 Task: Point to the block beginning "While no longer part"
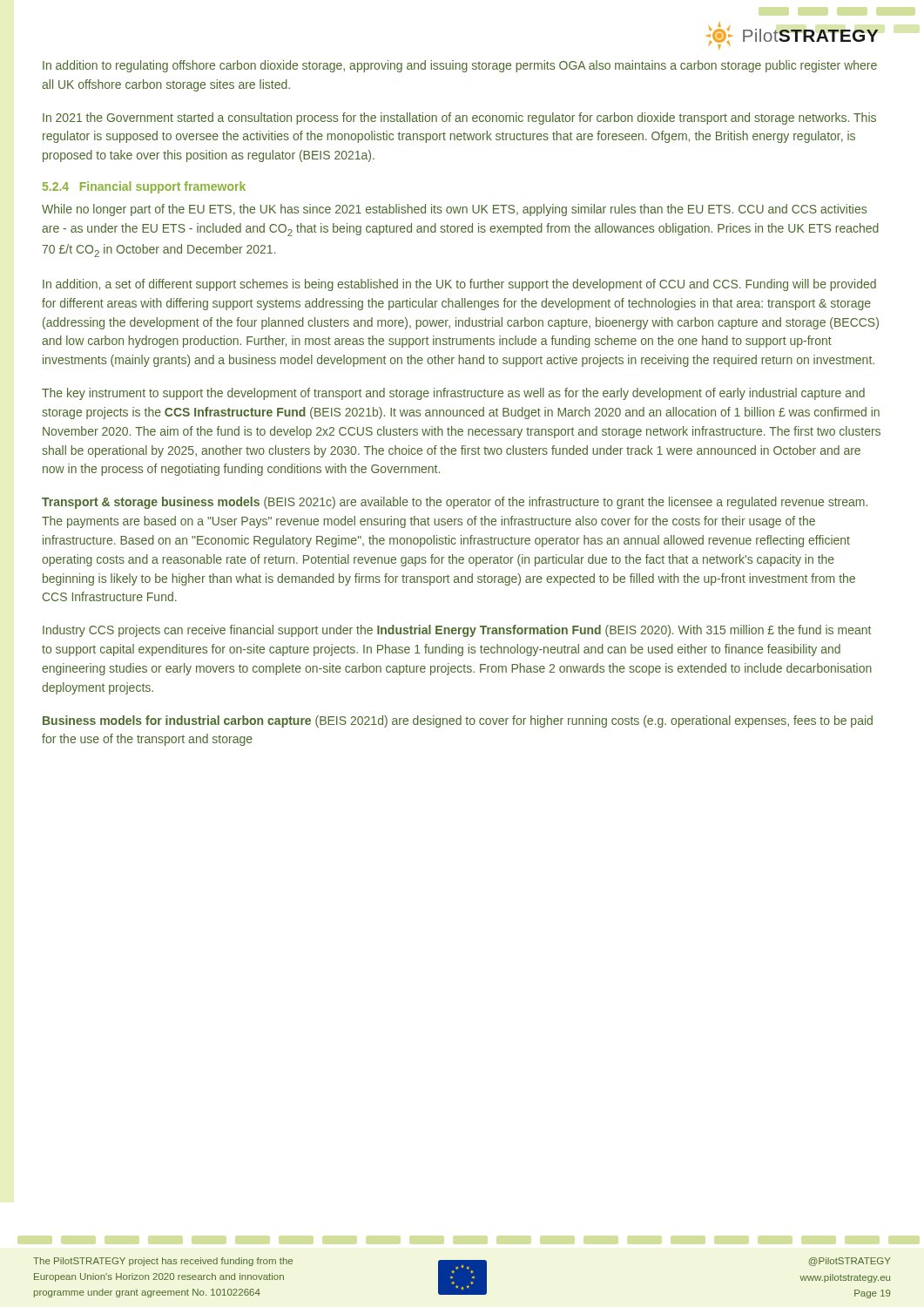coord(460,230)
